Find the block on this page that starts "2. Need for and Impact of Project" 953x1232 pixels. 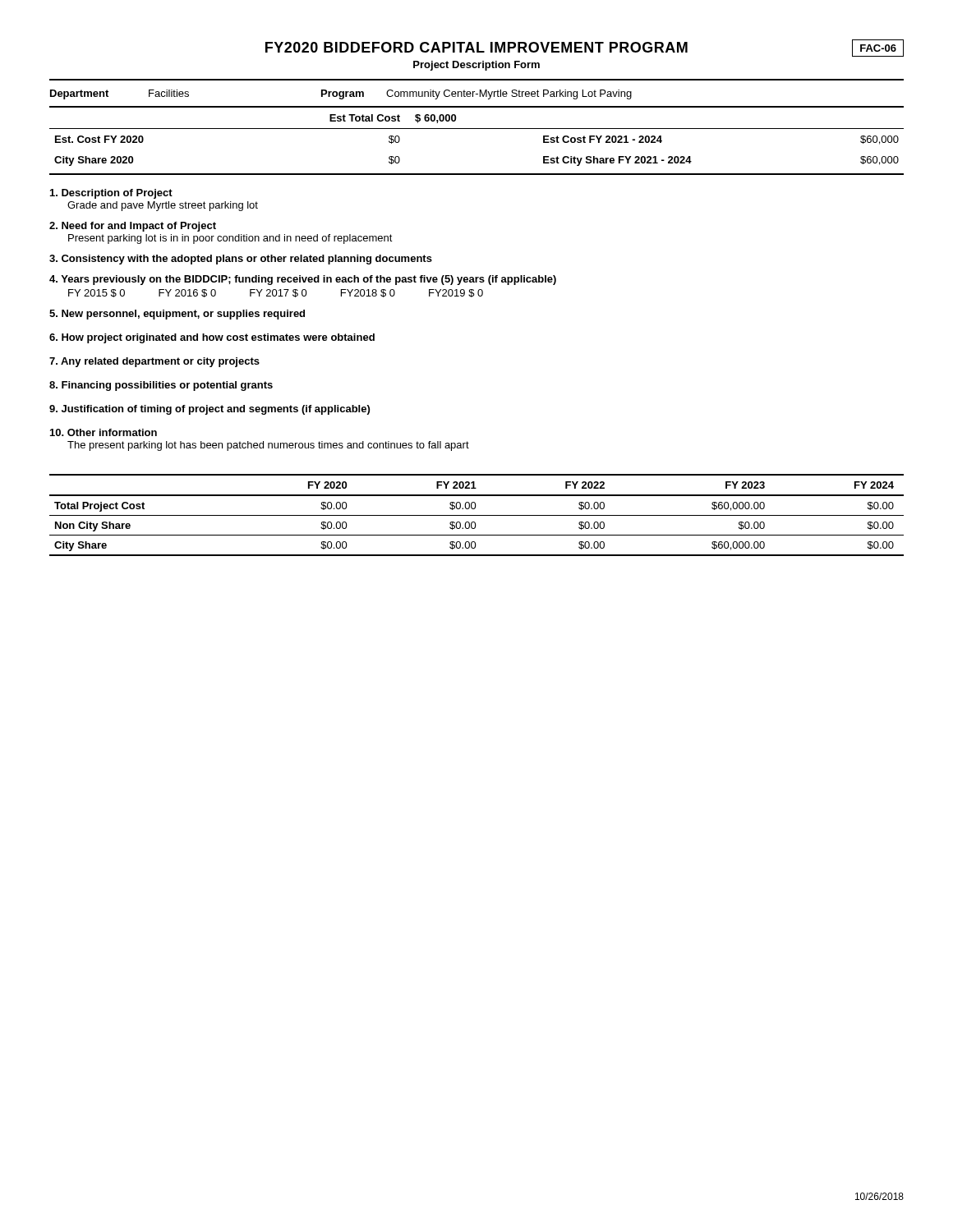pos(133,227)
